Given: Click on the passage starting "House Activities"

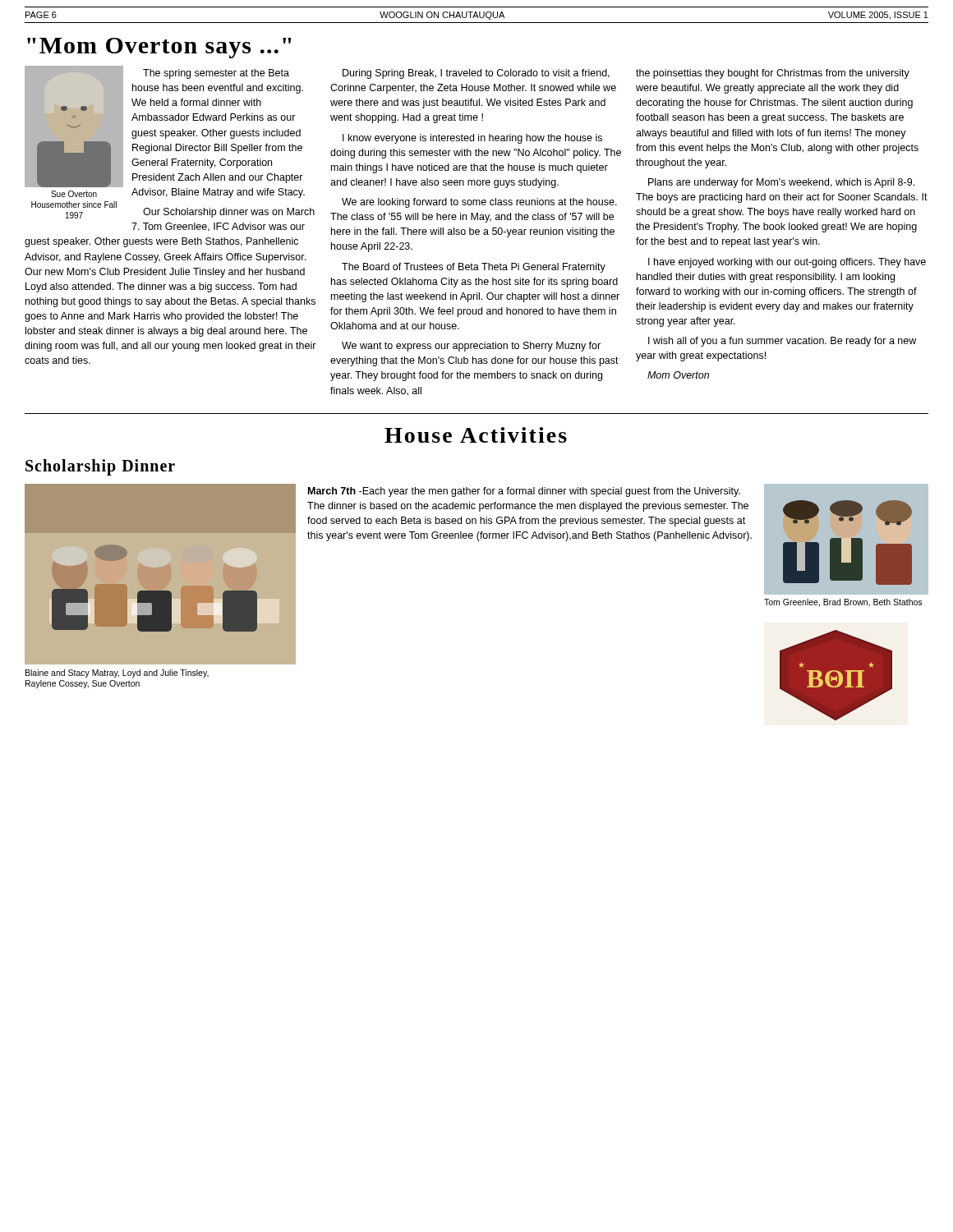Looking at the screenshot, I should (476, 435).
